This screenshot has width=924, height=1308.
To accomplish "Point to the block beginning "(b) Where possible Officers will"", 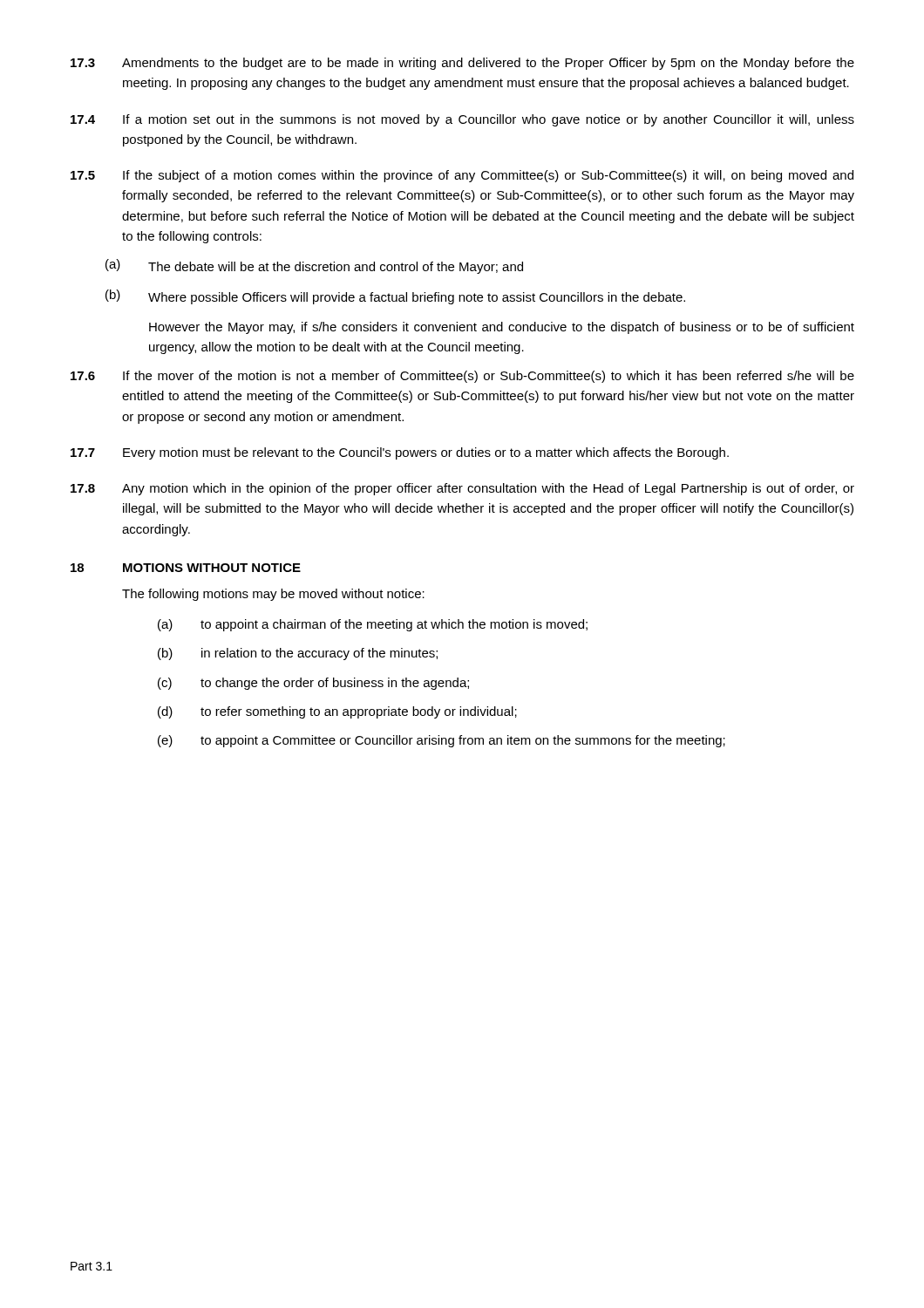I will pos(479,297).
